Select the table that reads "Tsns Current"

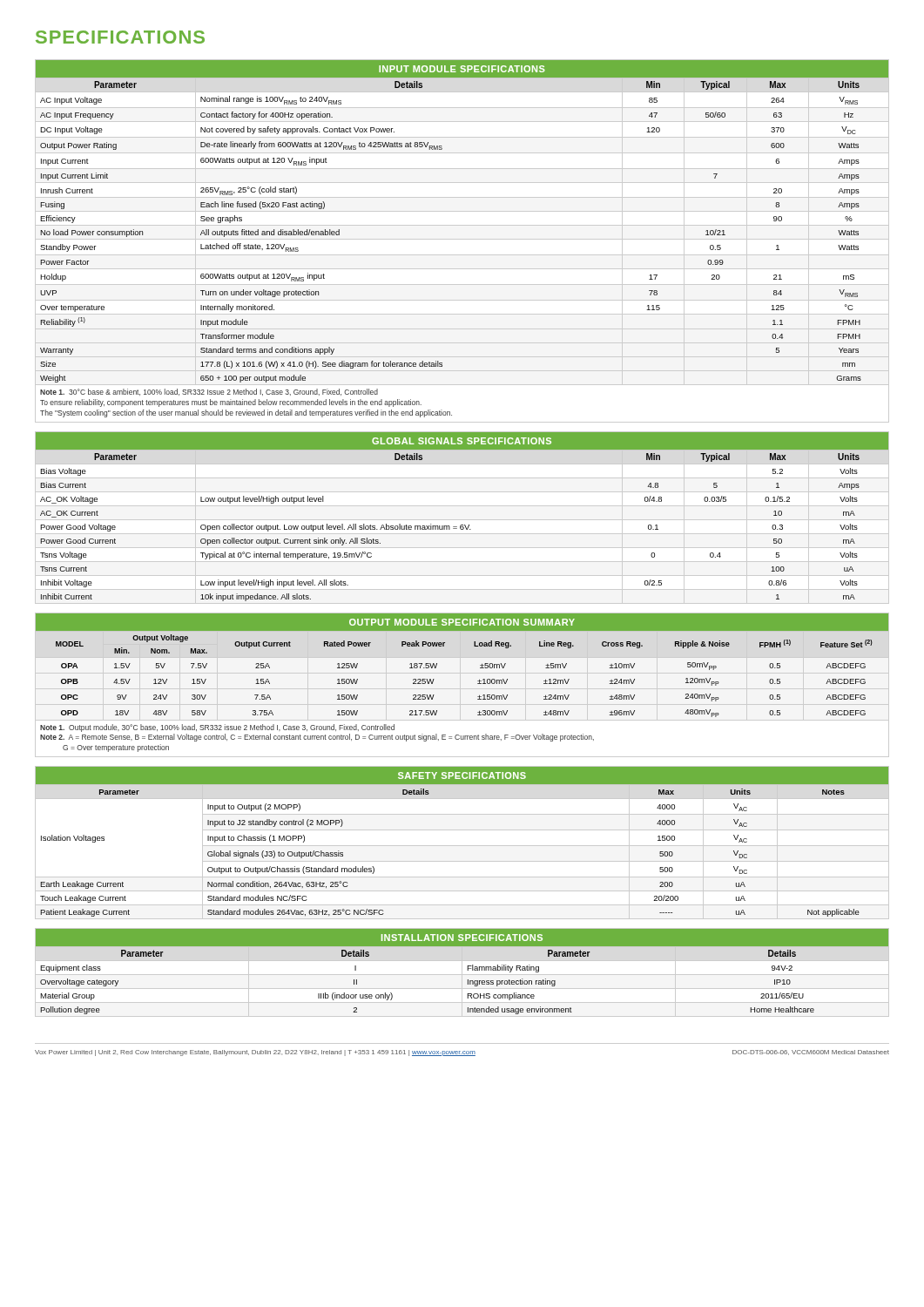click(x=462, y=518)
